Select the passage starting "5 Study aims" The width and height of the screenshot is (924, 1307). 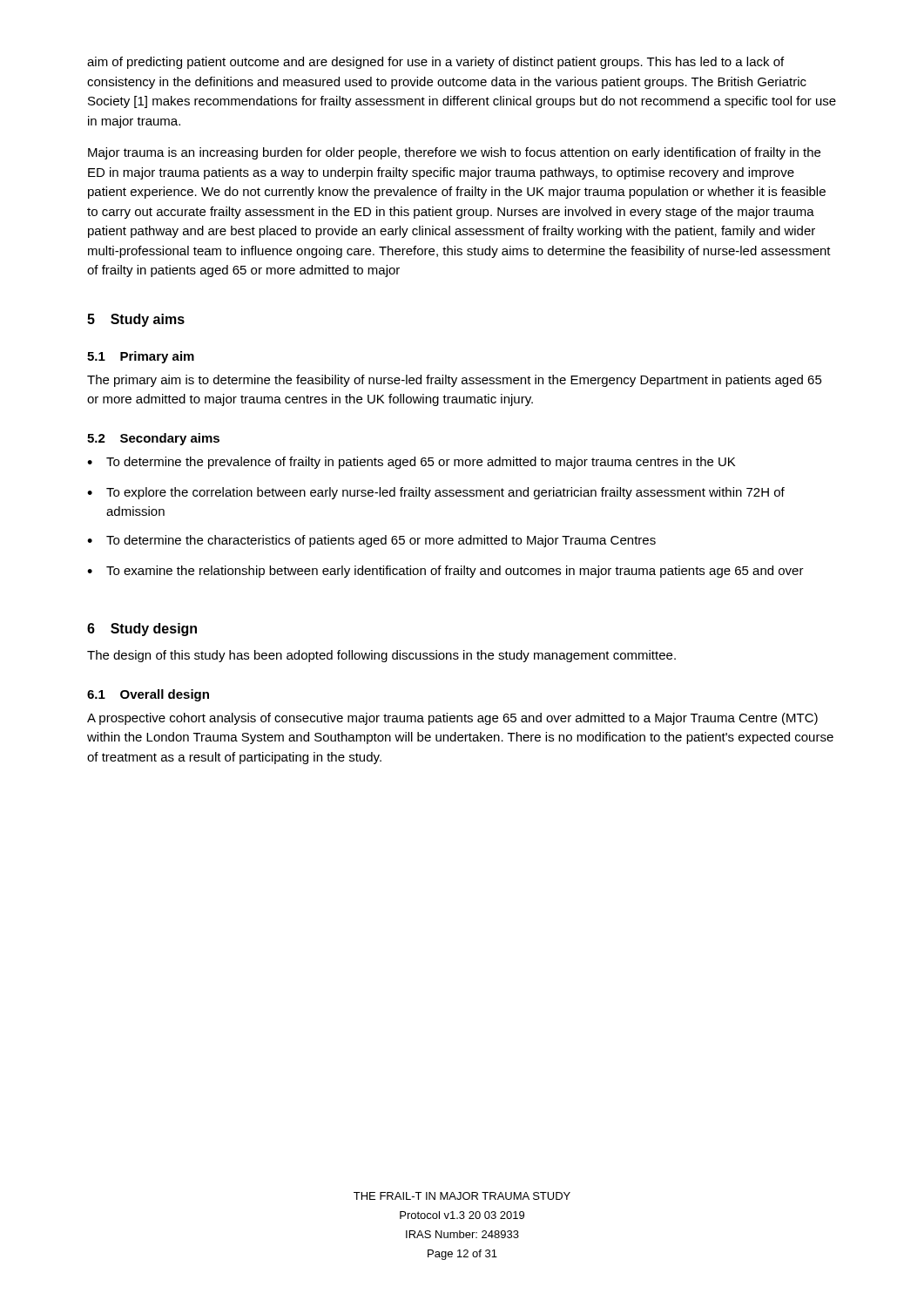[136, 319]
